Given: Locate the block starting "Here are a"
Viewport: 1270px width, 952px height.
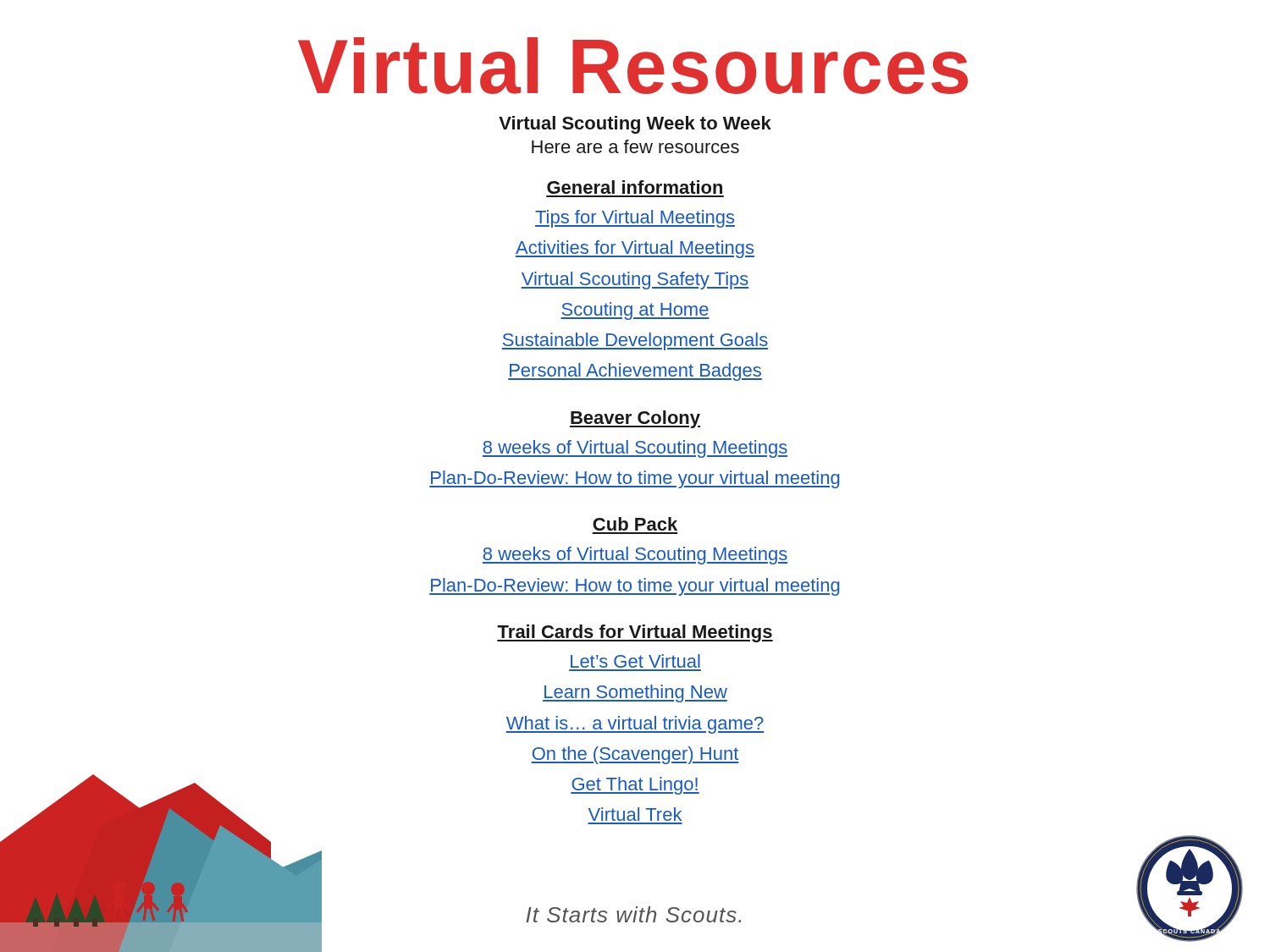Looking at the screenshot, I should tap(635, 147).
